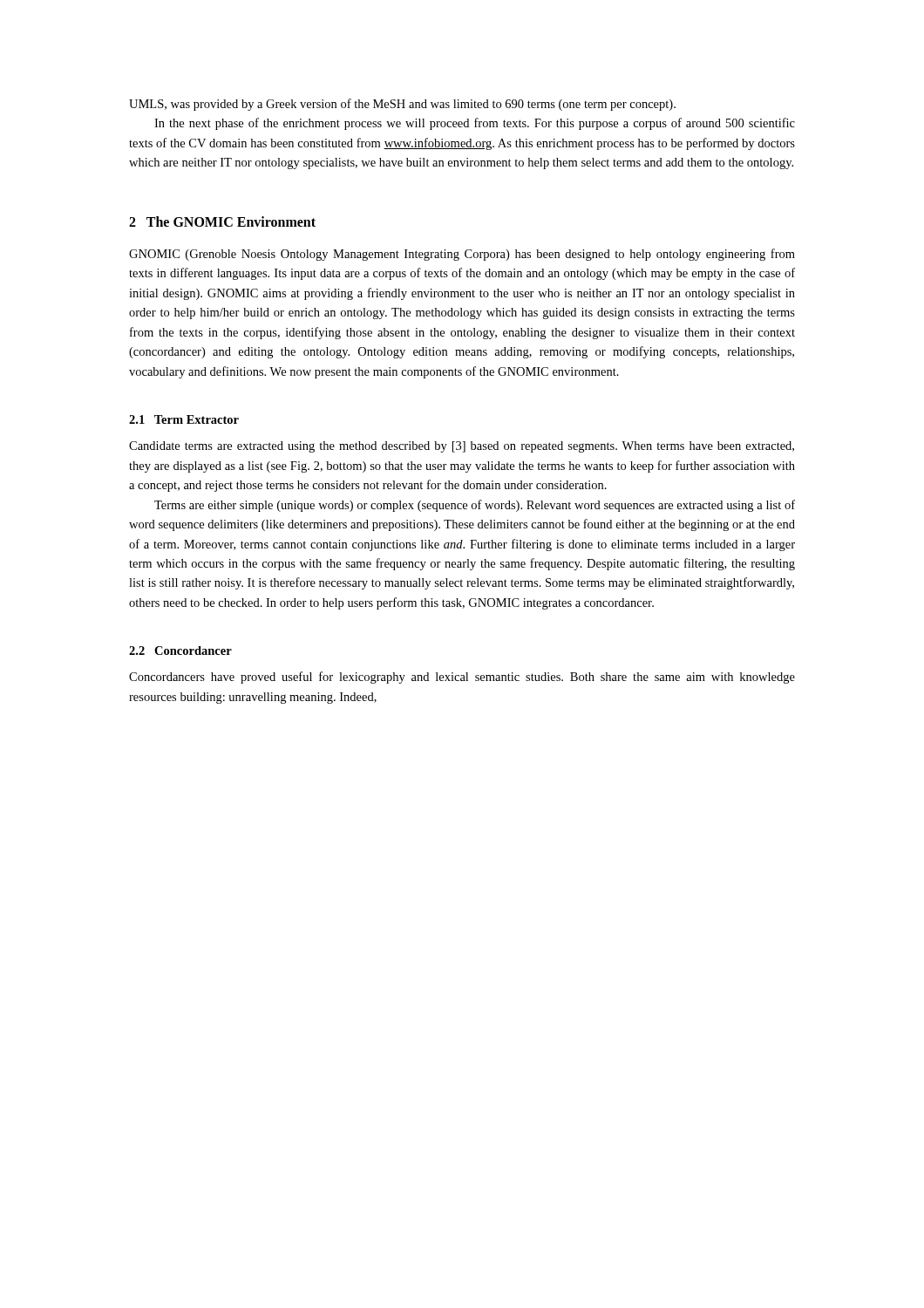Select the section header that says "2.1 Term Extractor"
This screenshot has height=1308, width=924.
click(x=184, y=420)
